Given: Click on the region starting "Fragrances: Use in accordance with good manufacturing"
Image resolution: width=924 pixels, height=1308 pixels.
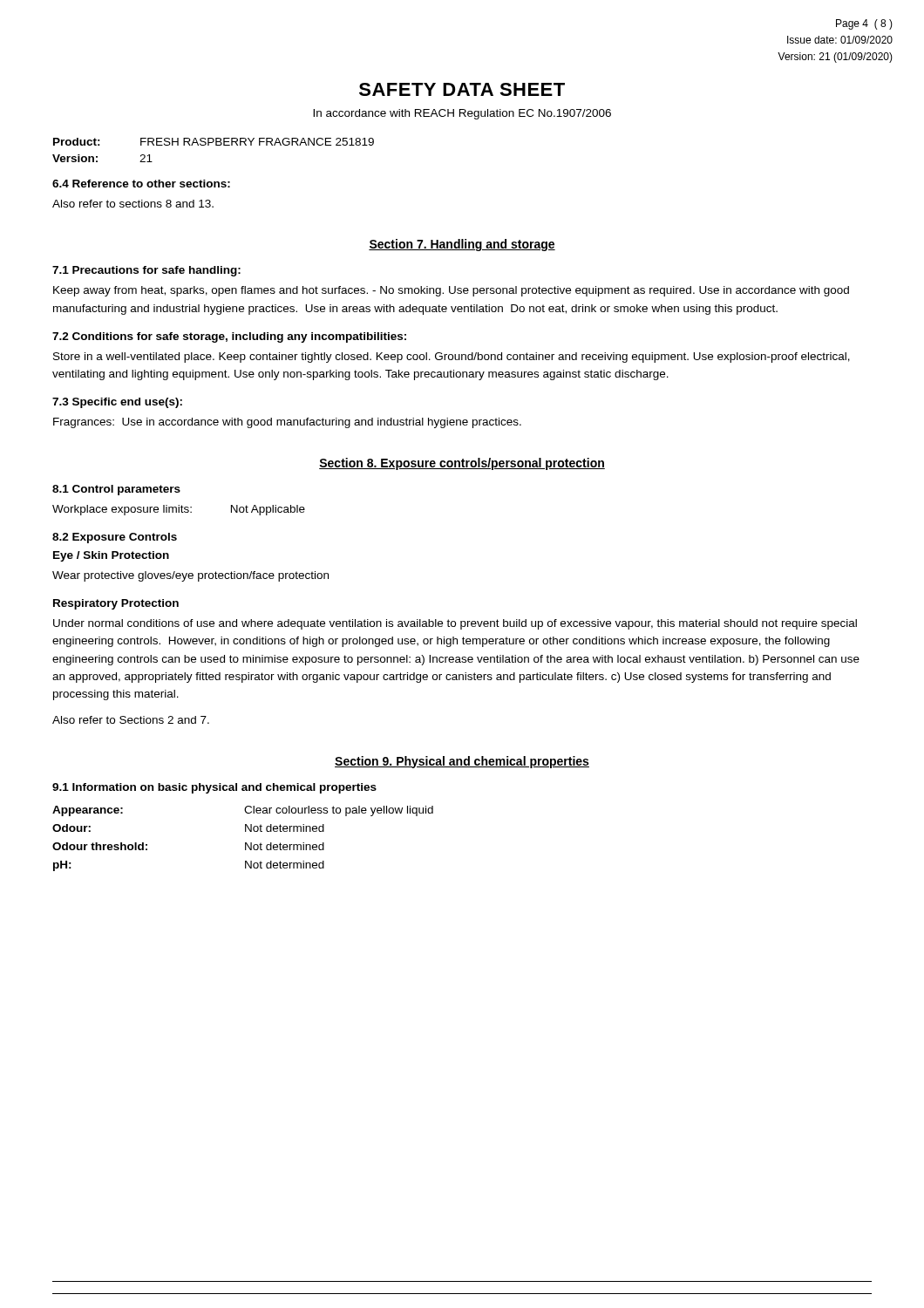Looking at the screenshot, I should click(x=287, y=422).
